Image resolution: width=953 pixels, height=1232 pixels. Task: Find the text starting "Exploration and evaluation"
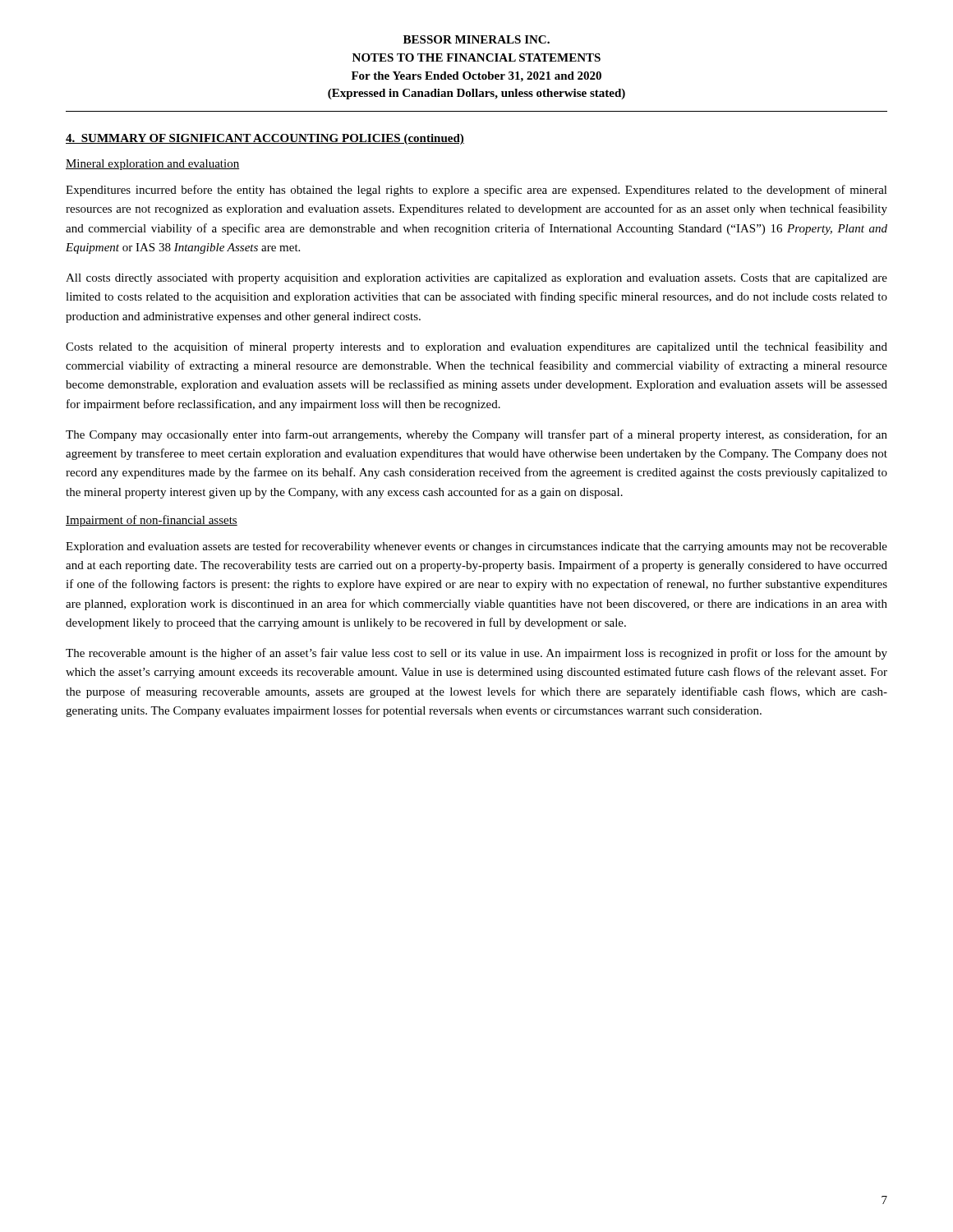(476, 584)
